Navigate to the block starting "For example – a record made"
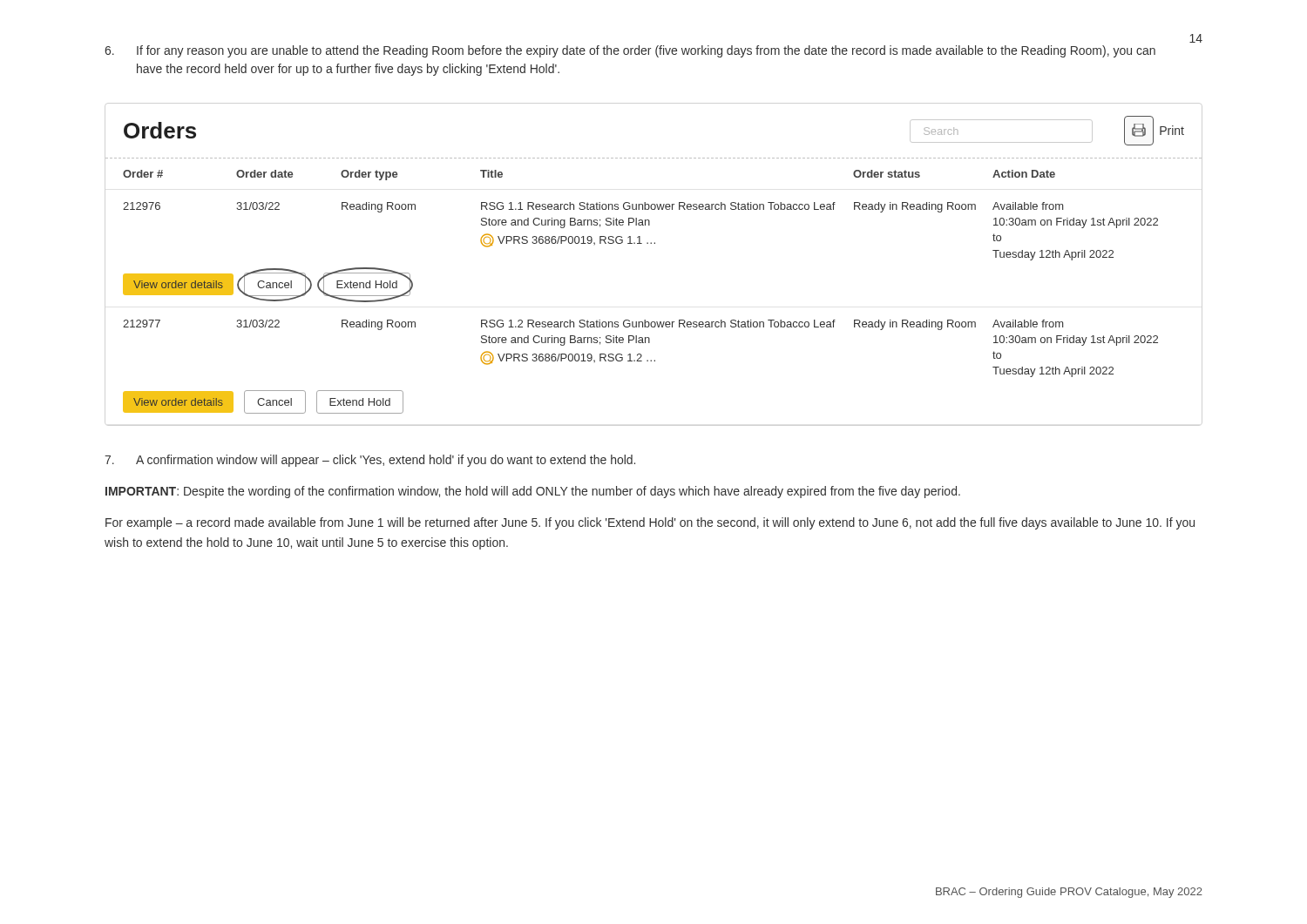 650,533
